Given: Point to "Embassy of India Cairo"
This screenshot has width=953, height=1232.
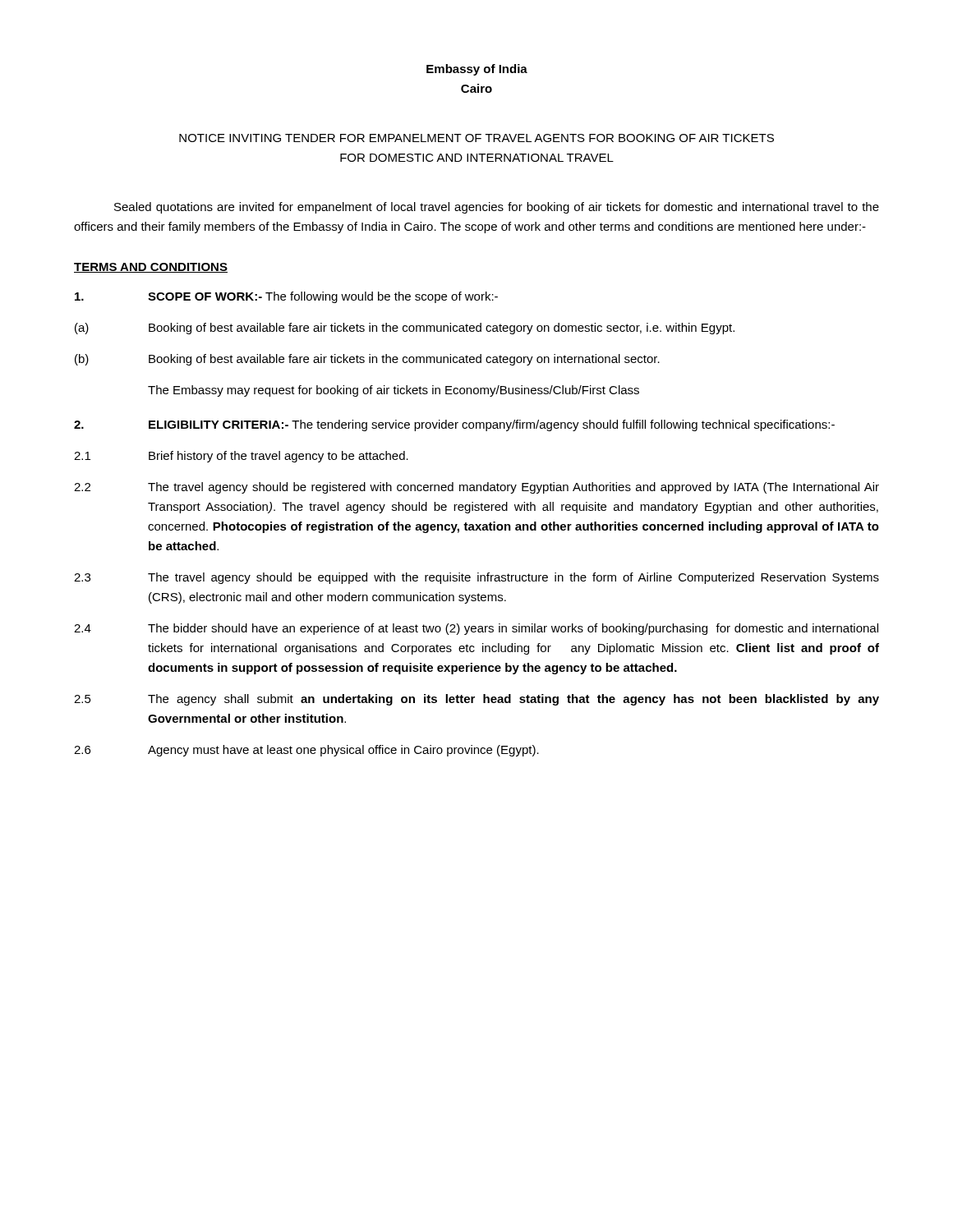Looking at the screenshot, I should pos(476,78).
